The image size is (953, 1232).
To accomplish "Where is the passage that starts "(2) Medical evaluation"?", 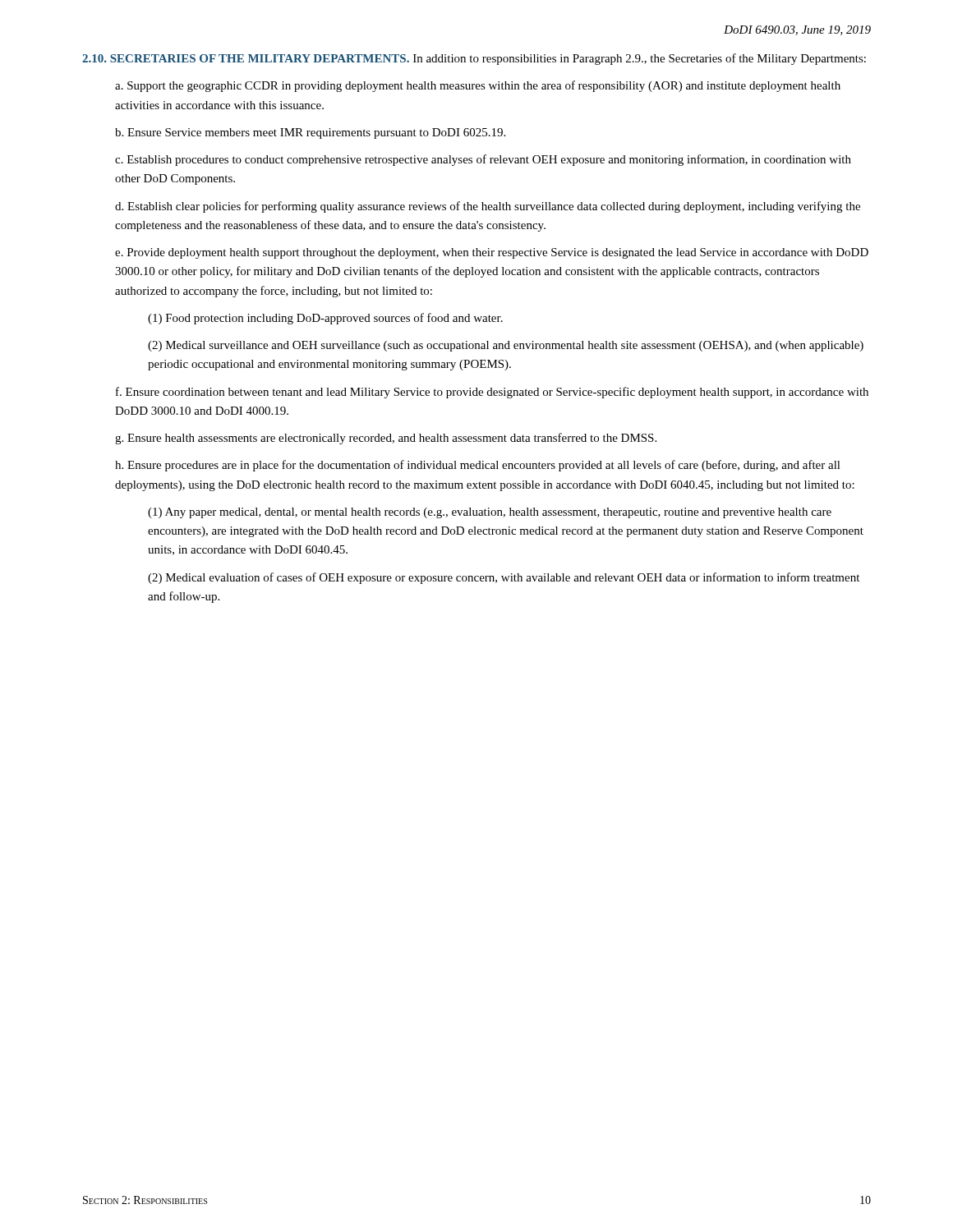I will pos(504,587).
